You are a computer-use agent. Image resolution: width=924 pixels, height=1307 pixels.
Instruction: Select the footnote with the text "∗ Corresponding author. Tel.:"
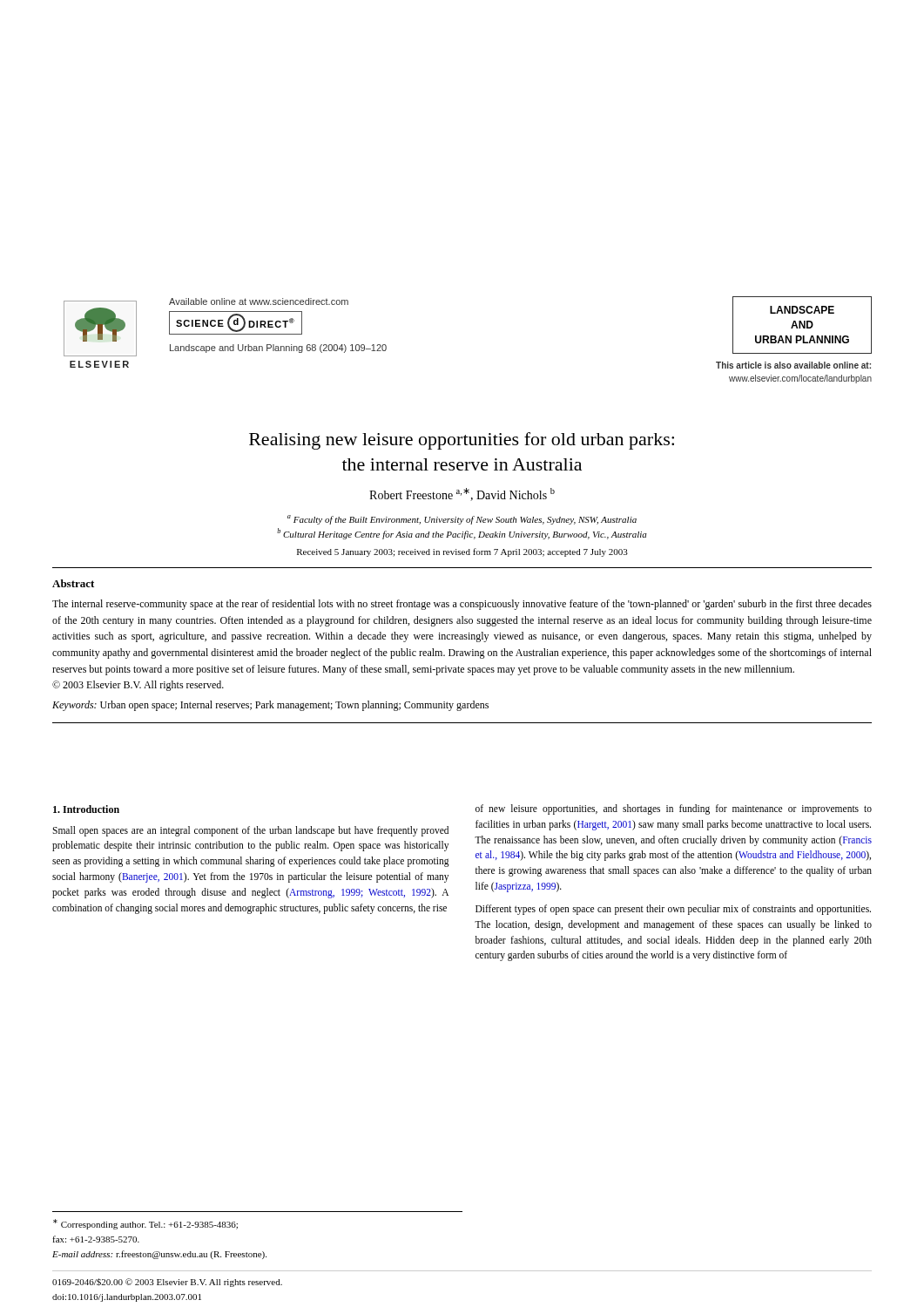pyautogui.click(x=160, y=1238)
